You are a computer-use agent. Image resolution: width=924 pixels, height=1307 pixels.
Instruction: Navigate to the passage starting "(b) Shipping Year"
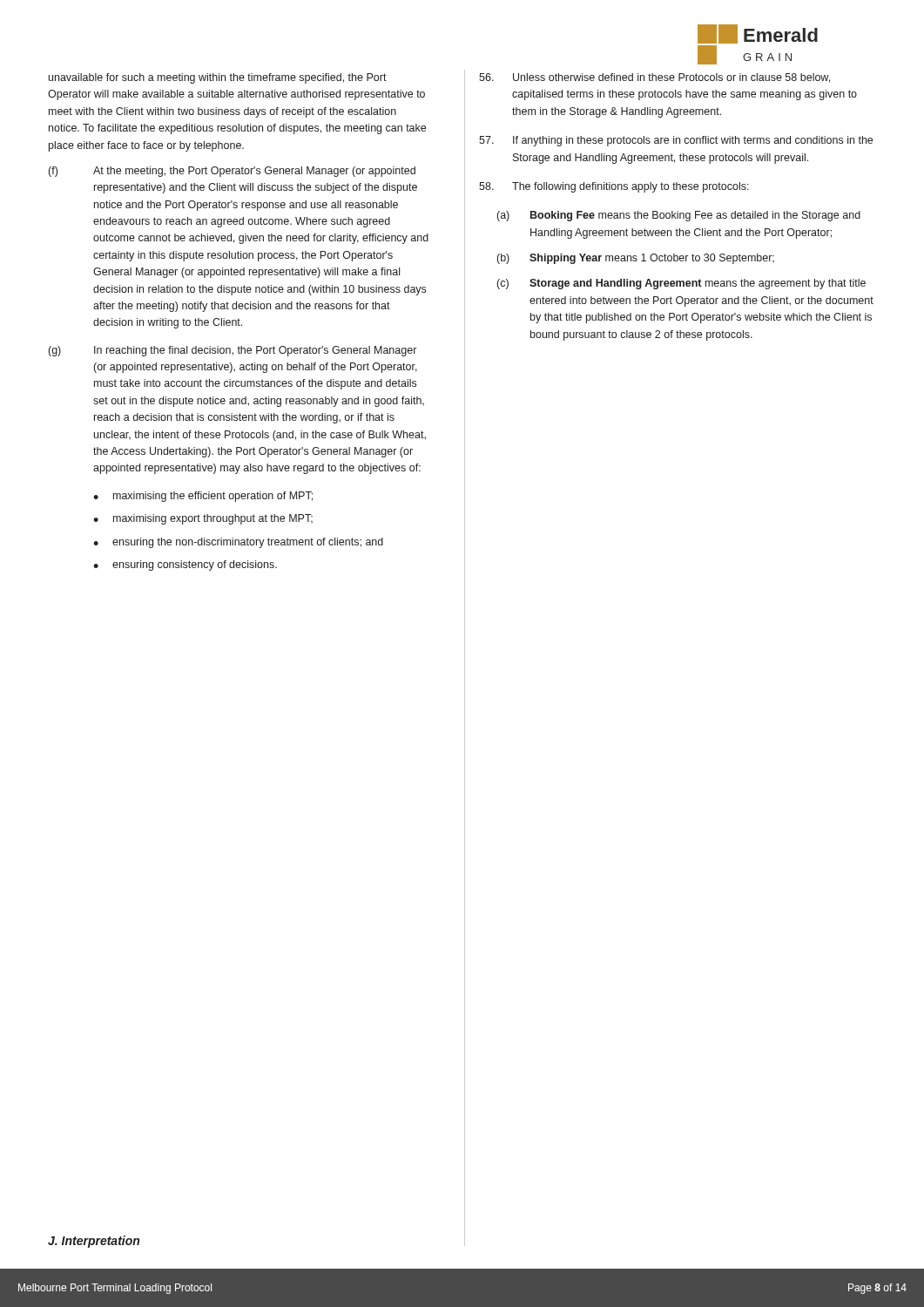coord(688,258)
